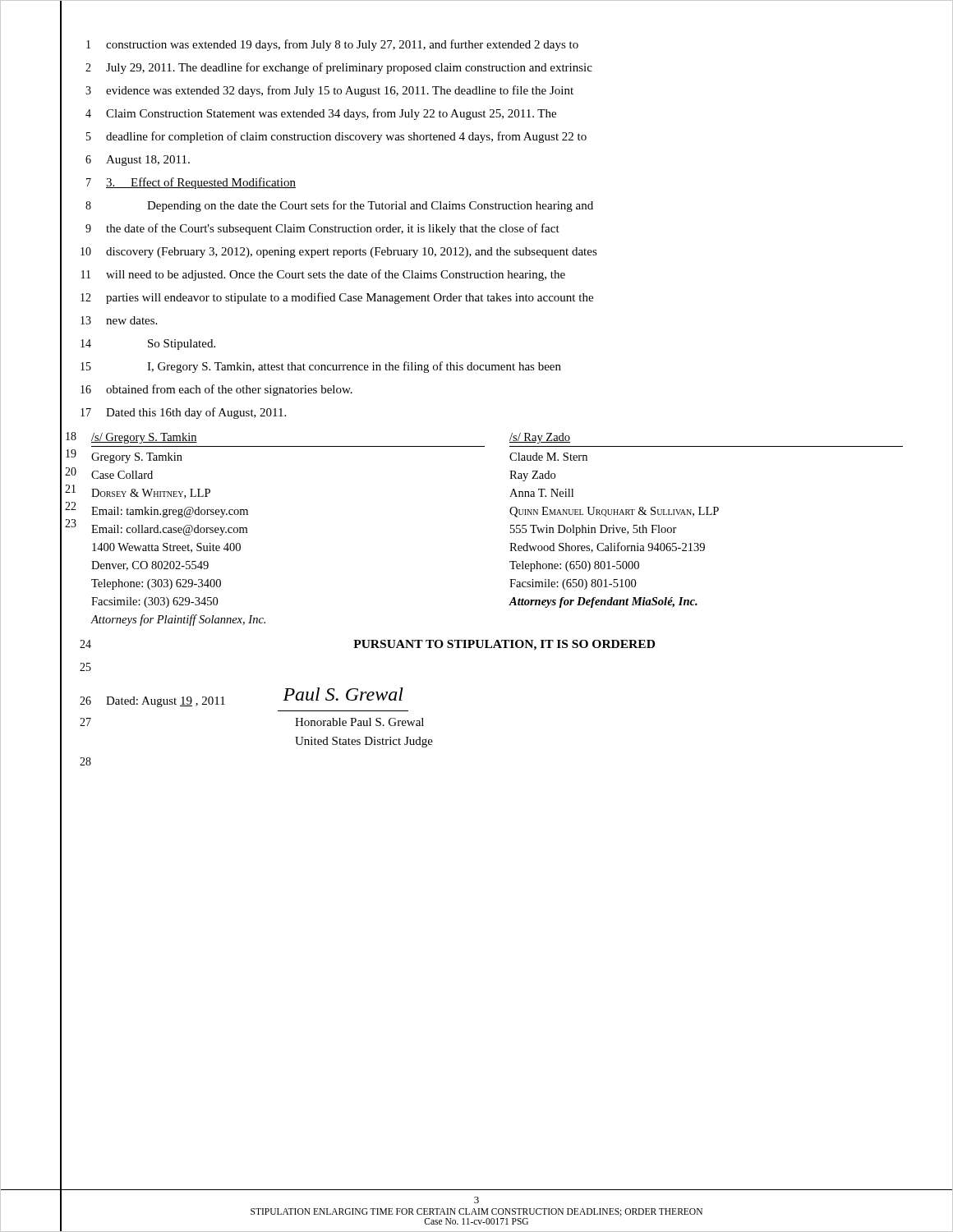Screen dimensions: 1232x953
Task: Navigate to the text starting "4 Claim Construction Statement was"
Action: pyautogui.click(x=481, y=113)
